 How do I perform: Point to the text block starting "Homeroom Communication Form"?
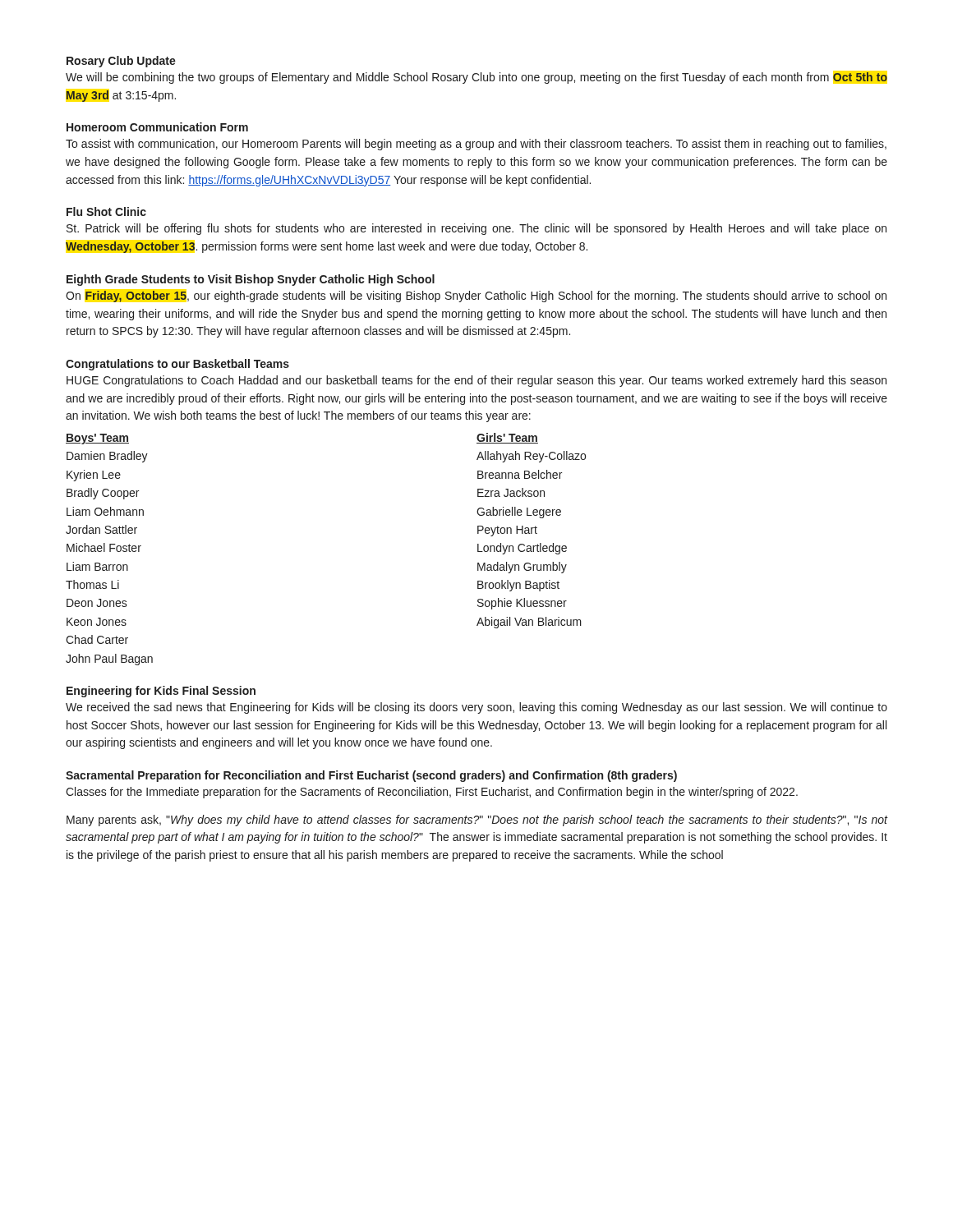click(157, 128)
